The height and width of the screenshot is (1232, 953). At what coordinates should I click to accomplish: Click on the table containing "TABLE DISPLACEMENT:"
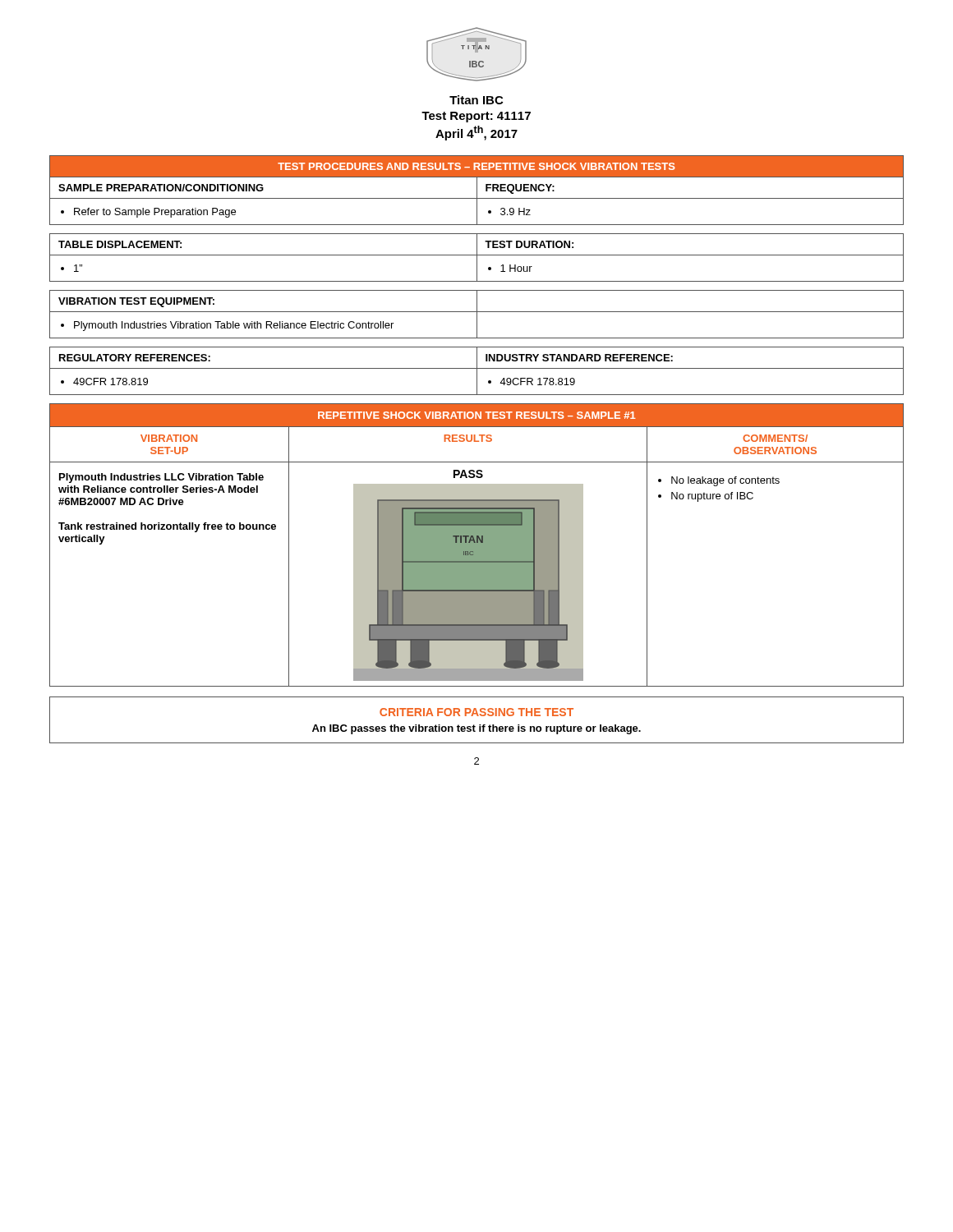click(476, 257)
